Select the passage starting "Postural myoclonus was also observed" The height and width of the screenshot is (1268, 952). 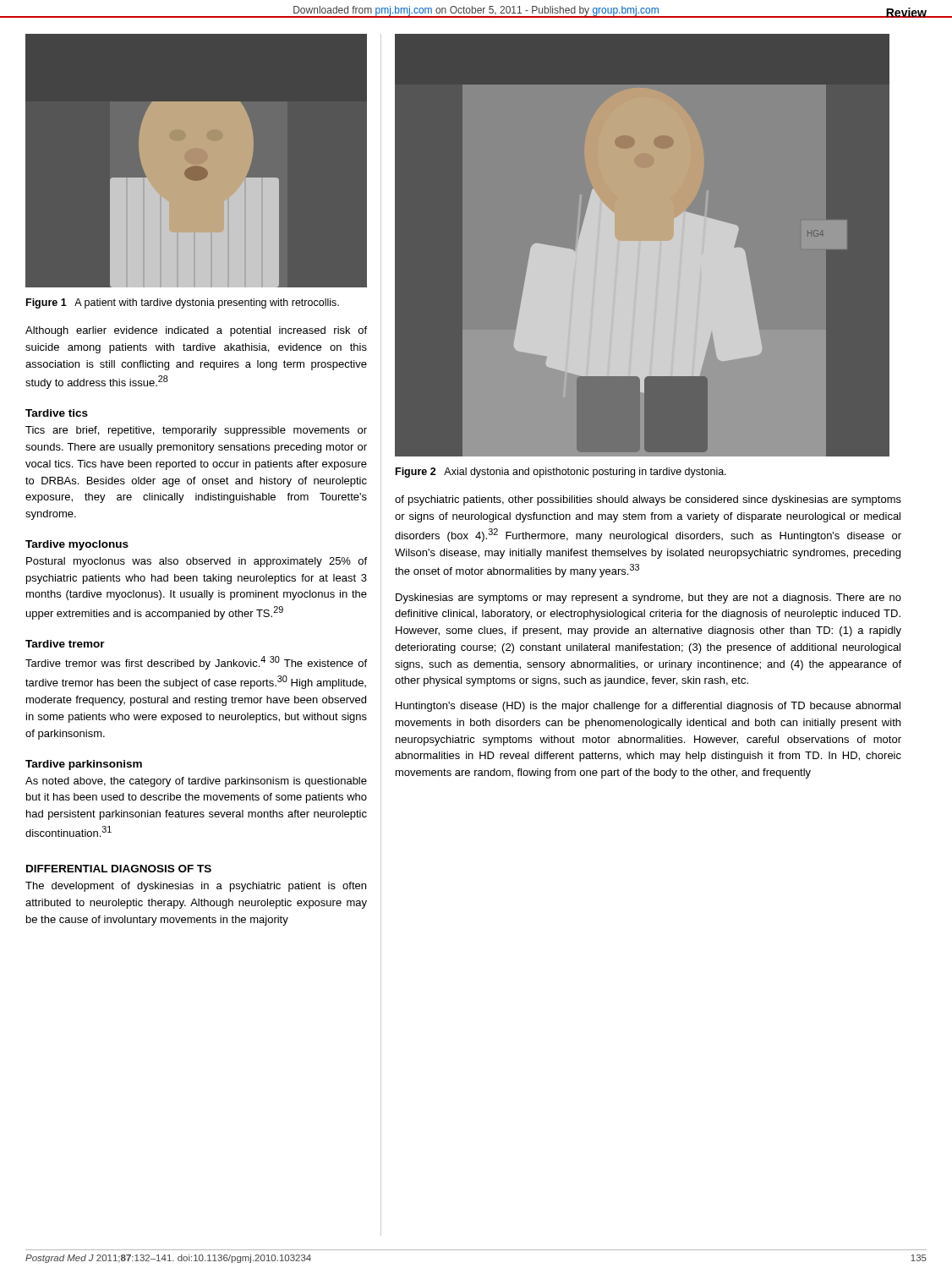point(196,587)
